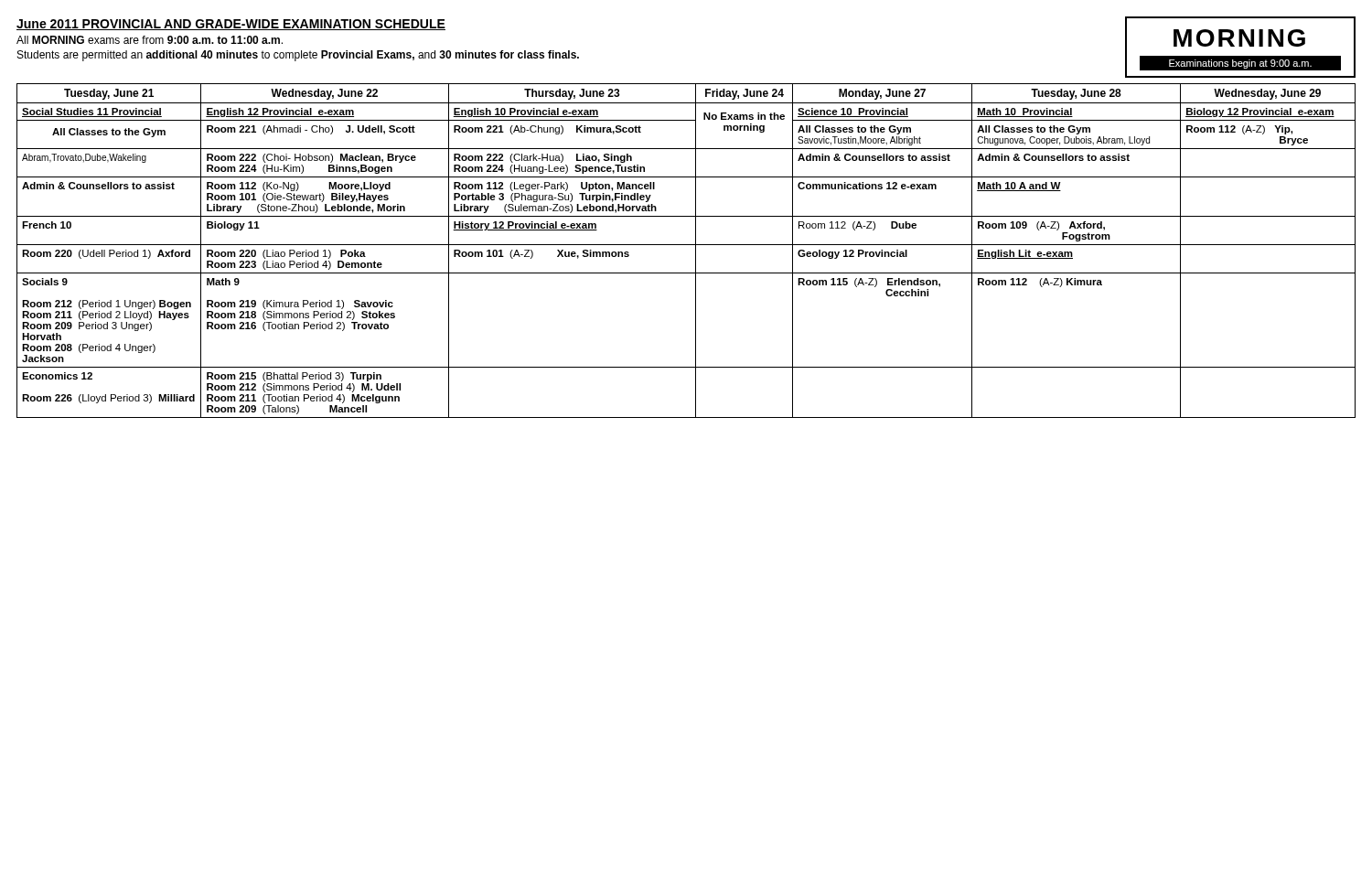Select a table

686,251
